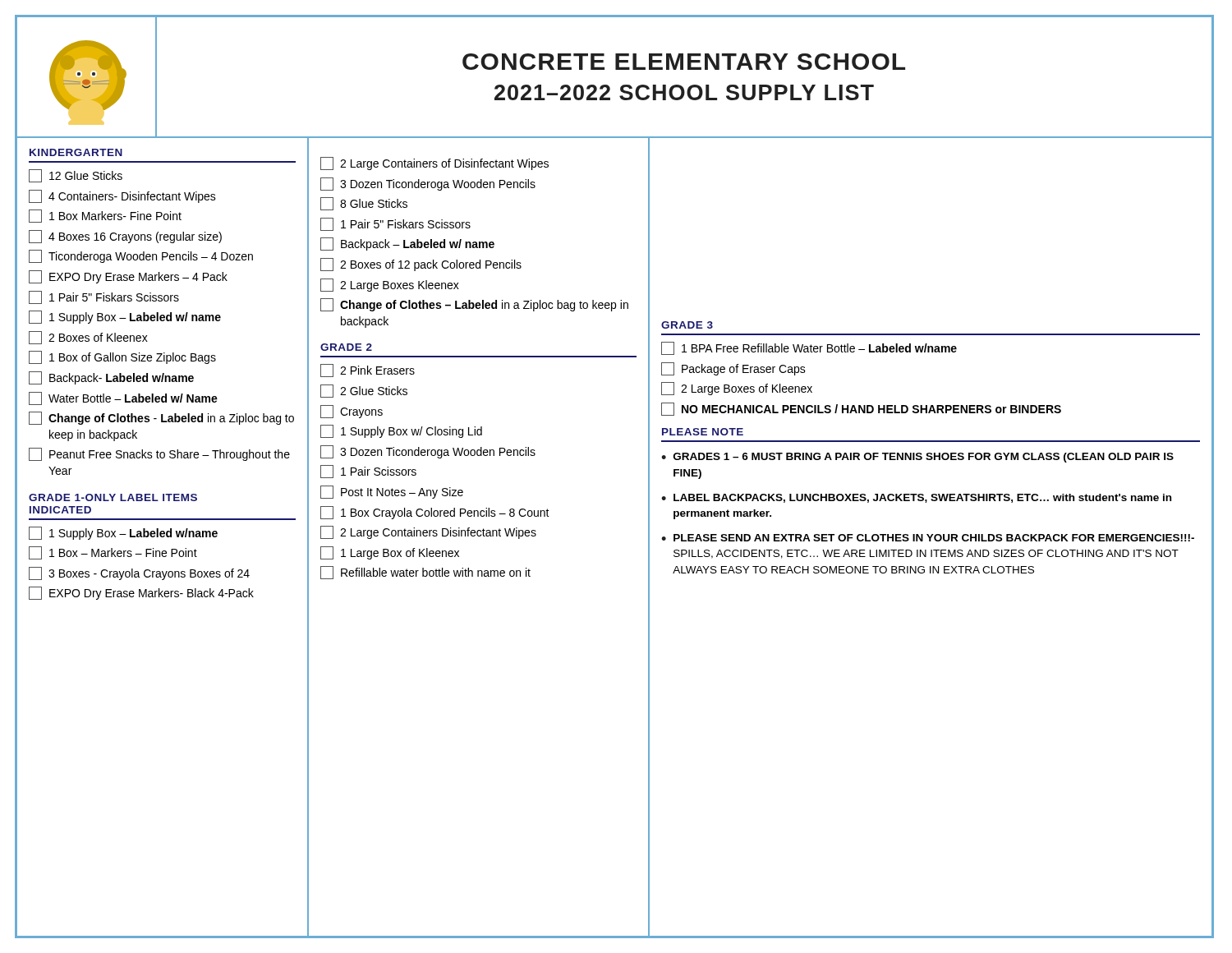Locate the list item containing "8 Glue Sticks"
Image resolution: width=1232 pixels, height=953 pixels.
click(364, 204)
